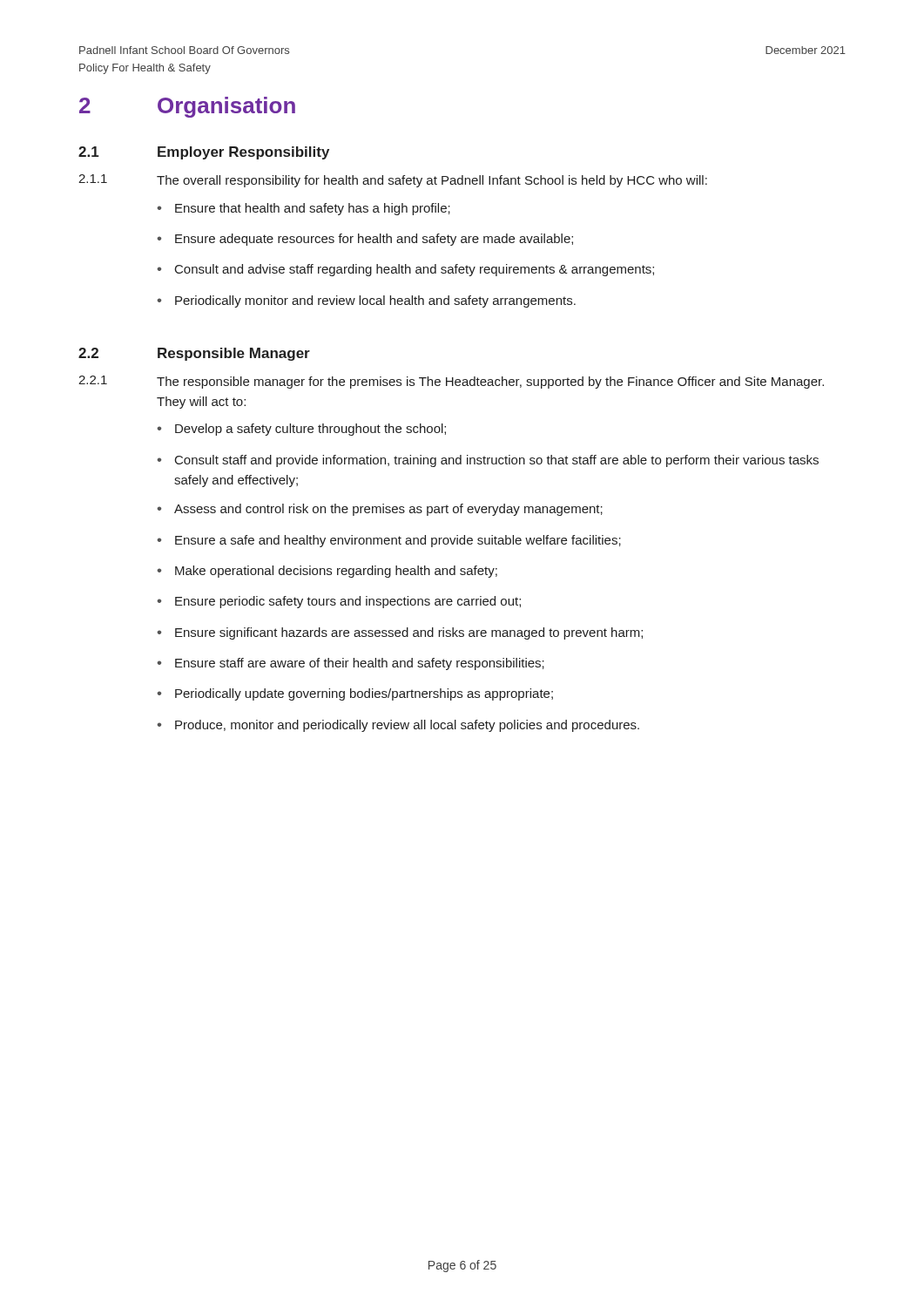Locate the element starting "Ensure that health and safety"

tap(312, 207)
